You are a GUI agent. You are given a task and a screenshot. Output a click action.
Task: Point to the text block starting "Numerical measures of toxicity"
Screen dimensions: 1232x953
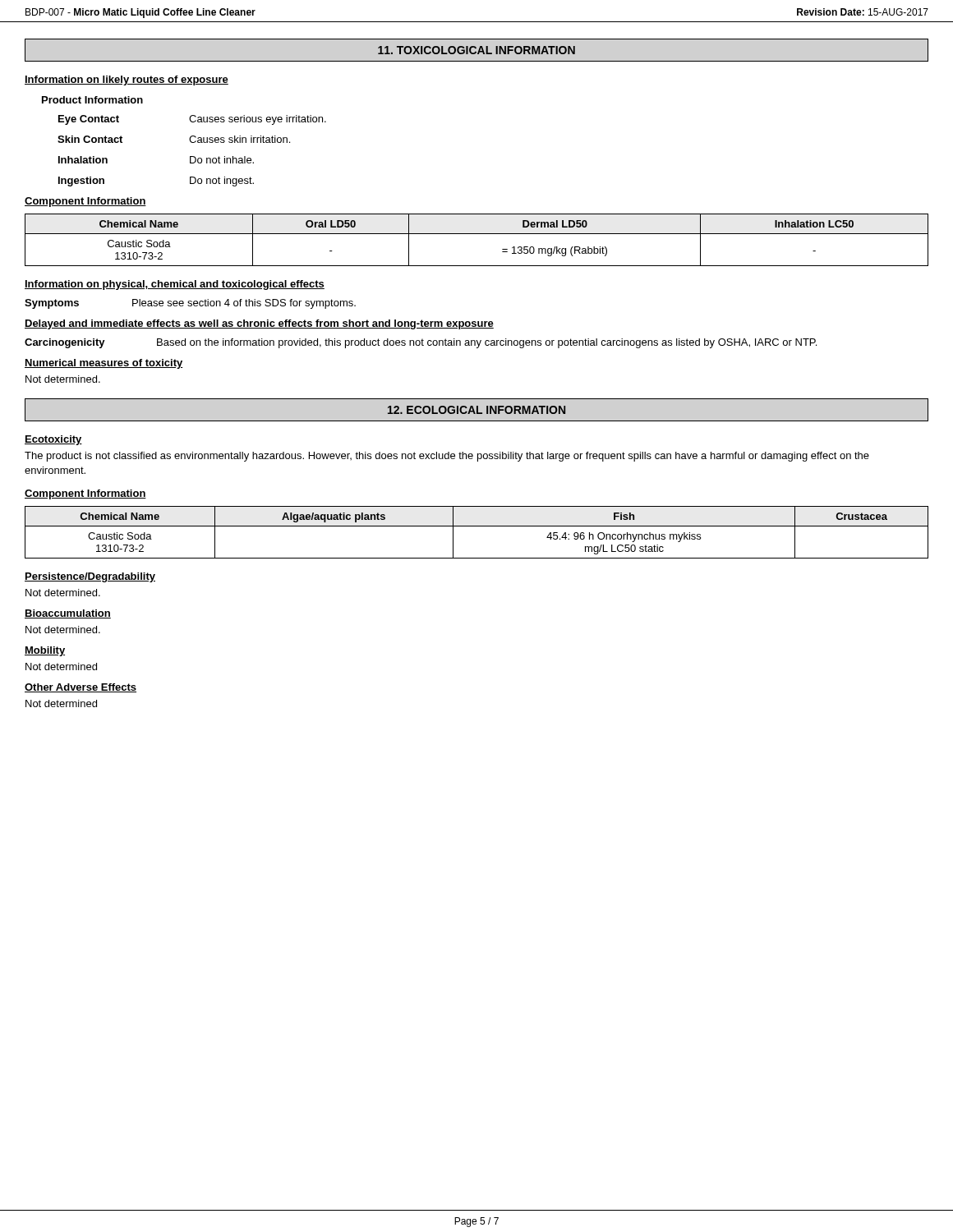click(104, 363)
